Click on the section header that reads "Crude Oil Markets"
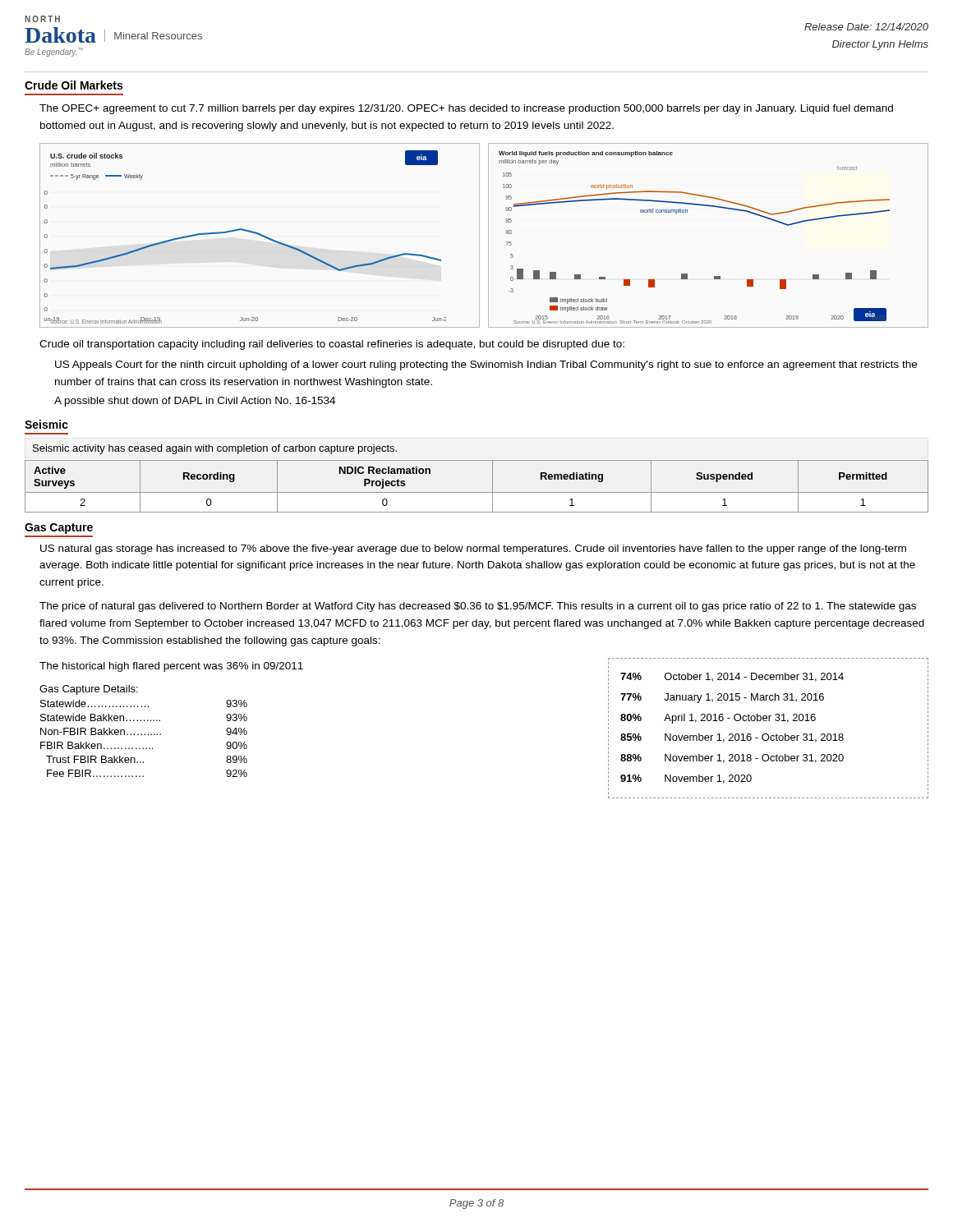 tap(74, 87)
